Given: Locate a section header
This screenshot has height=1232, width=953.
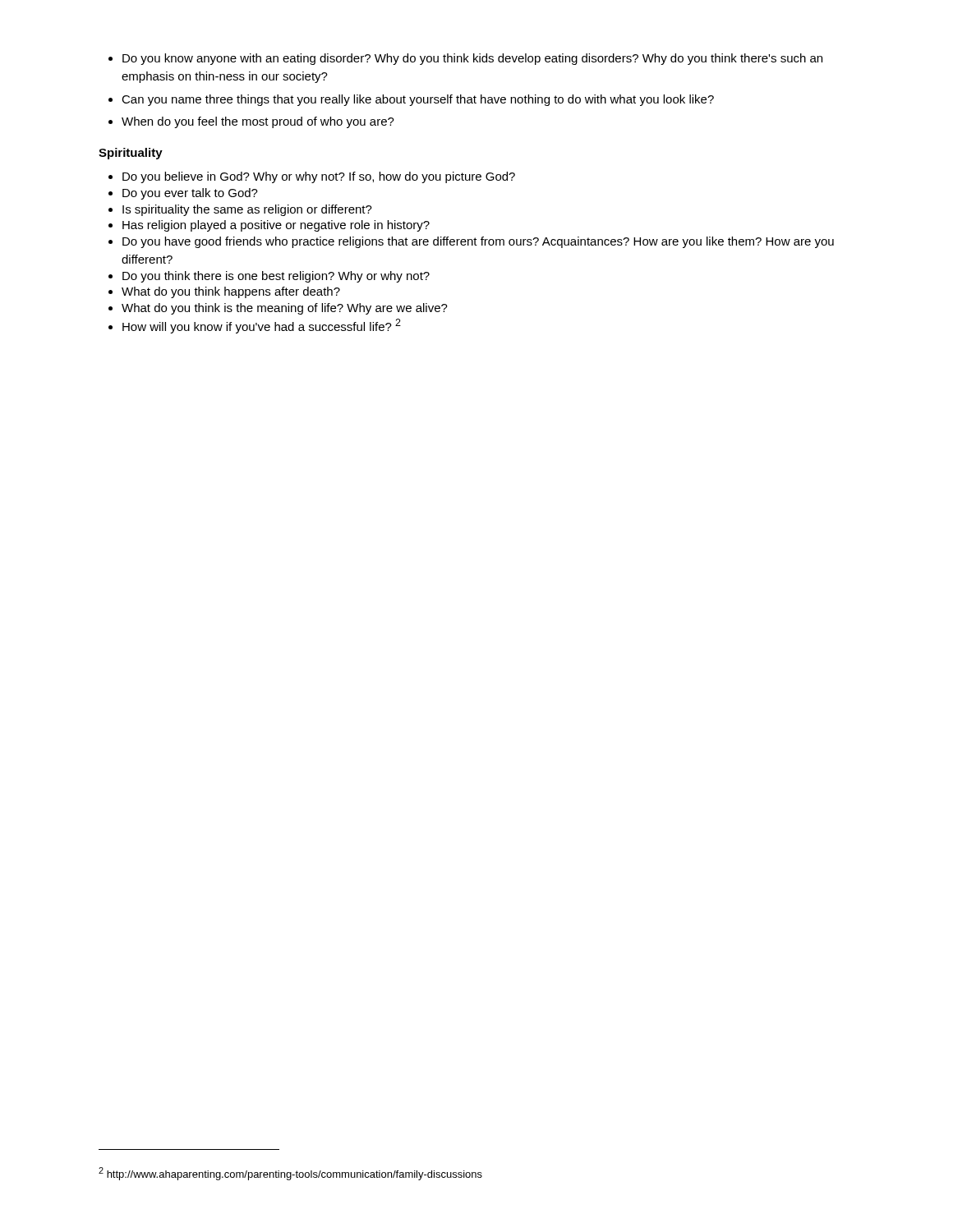Looking at the screenshot, I should point(130,152).
